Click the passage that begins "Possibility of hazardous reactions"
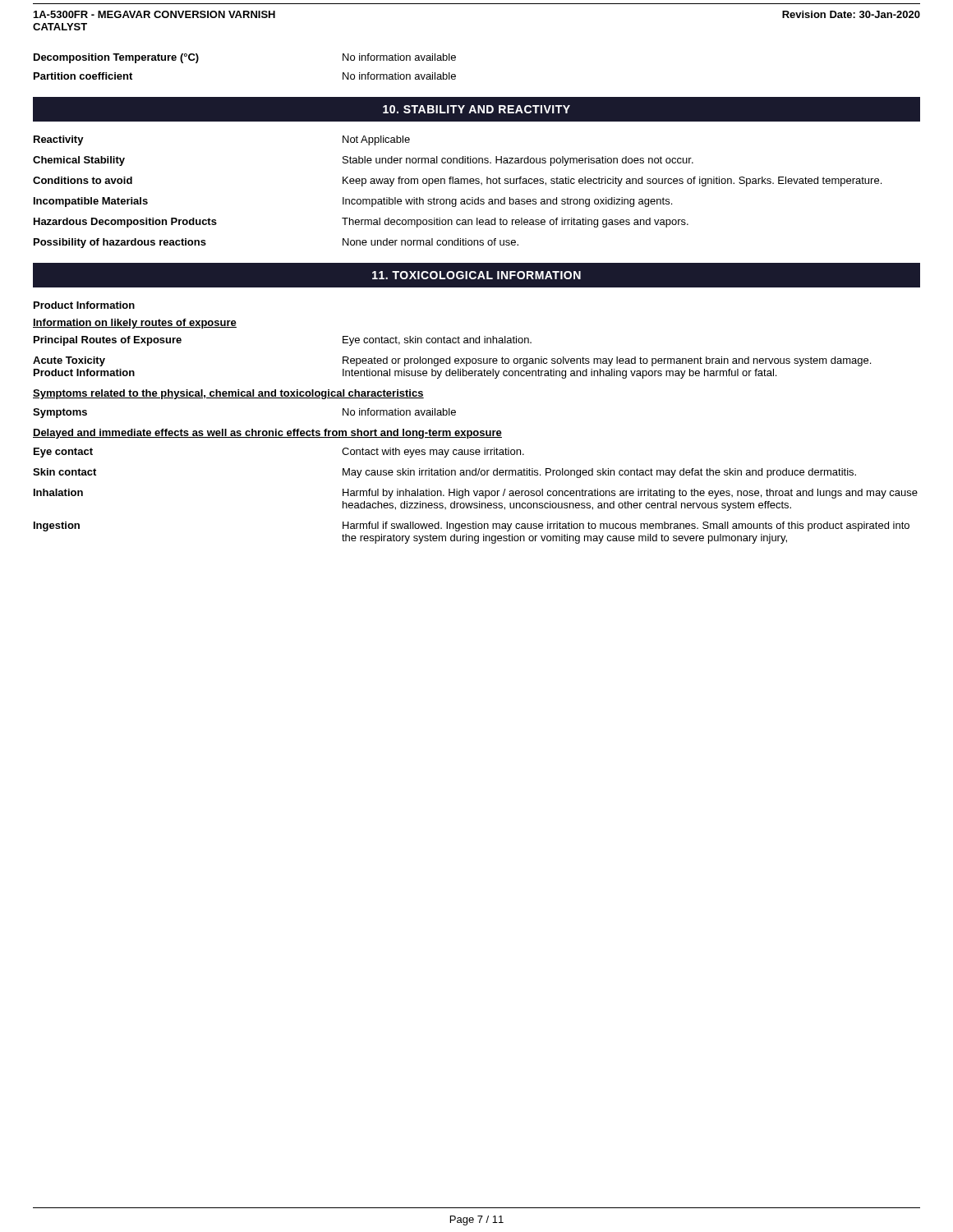Viewport: 953px width, 1232px height. click(476, 242)
